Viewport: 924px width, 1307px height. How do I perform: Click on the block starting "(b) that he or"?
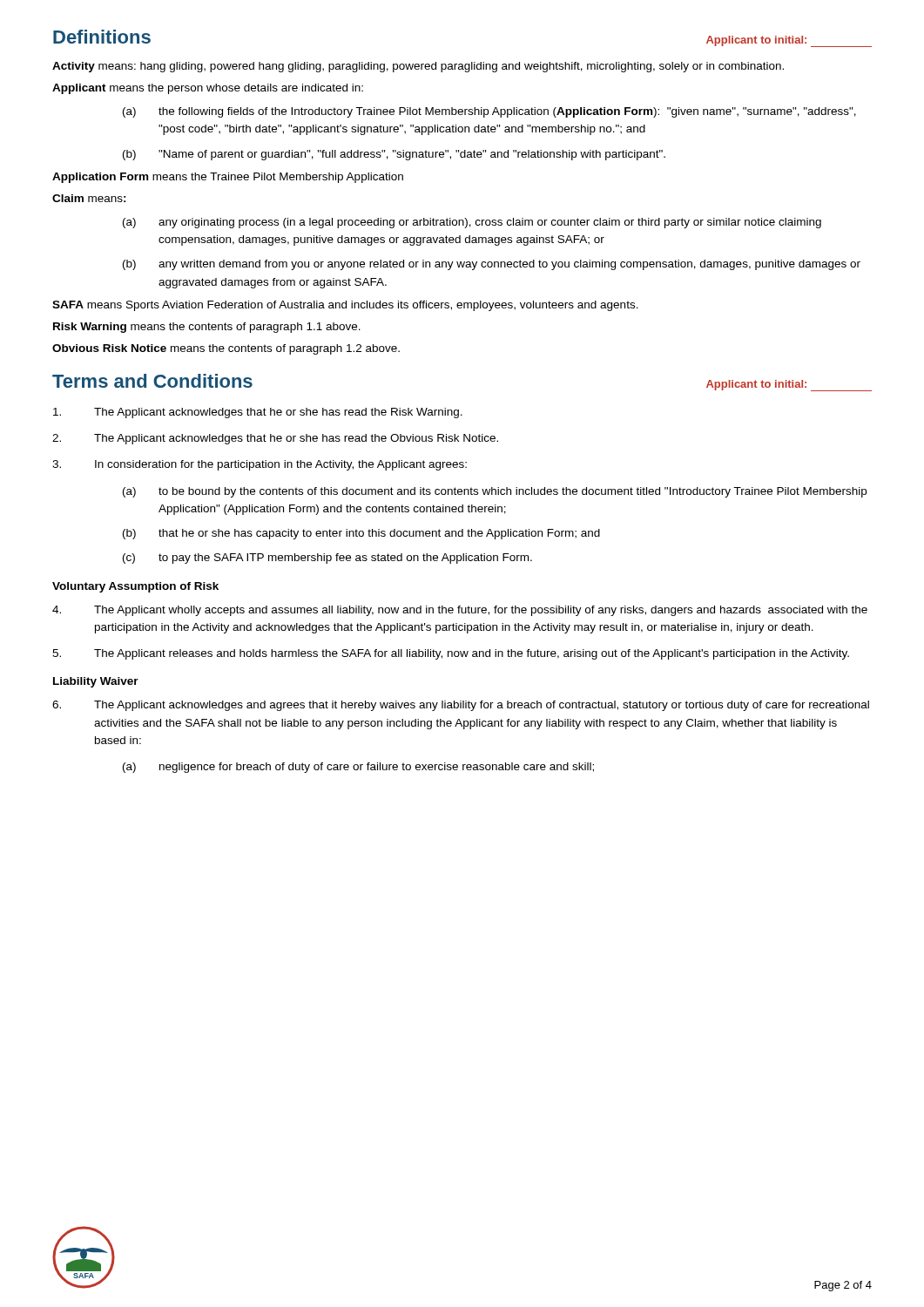click(497, 533)
